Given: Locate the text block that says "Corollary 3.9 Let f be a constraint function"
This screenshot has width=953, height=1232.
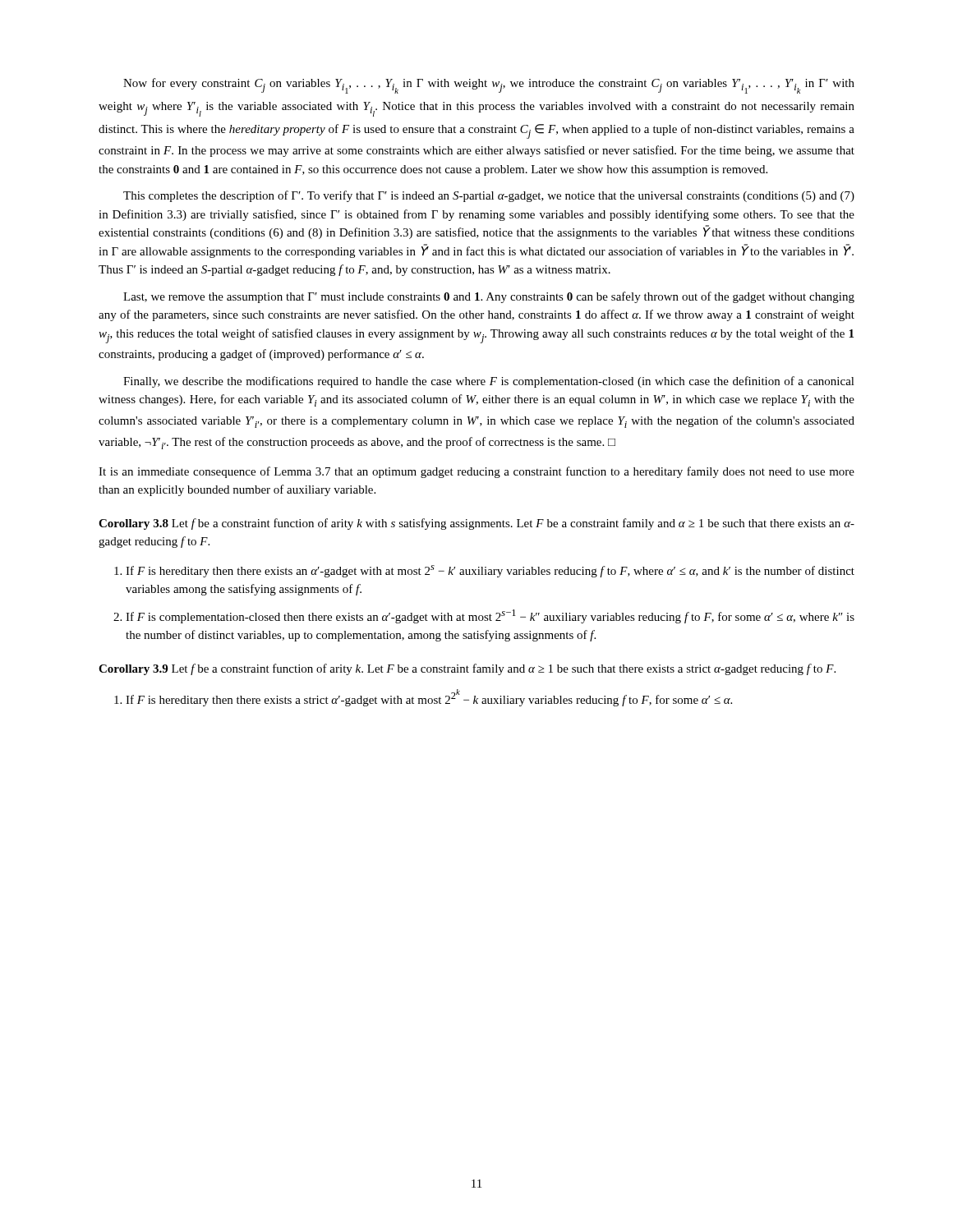Looking at the screenshot, I should pyautogui.click(x=476, y=684).
